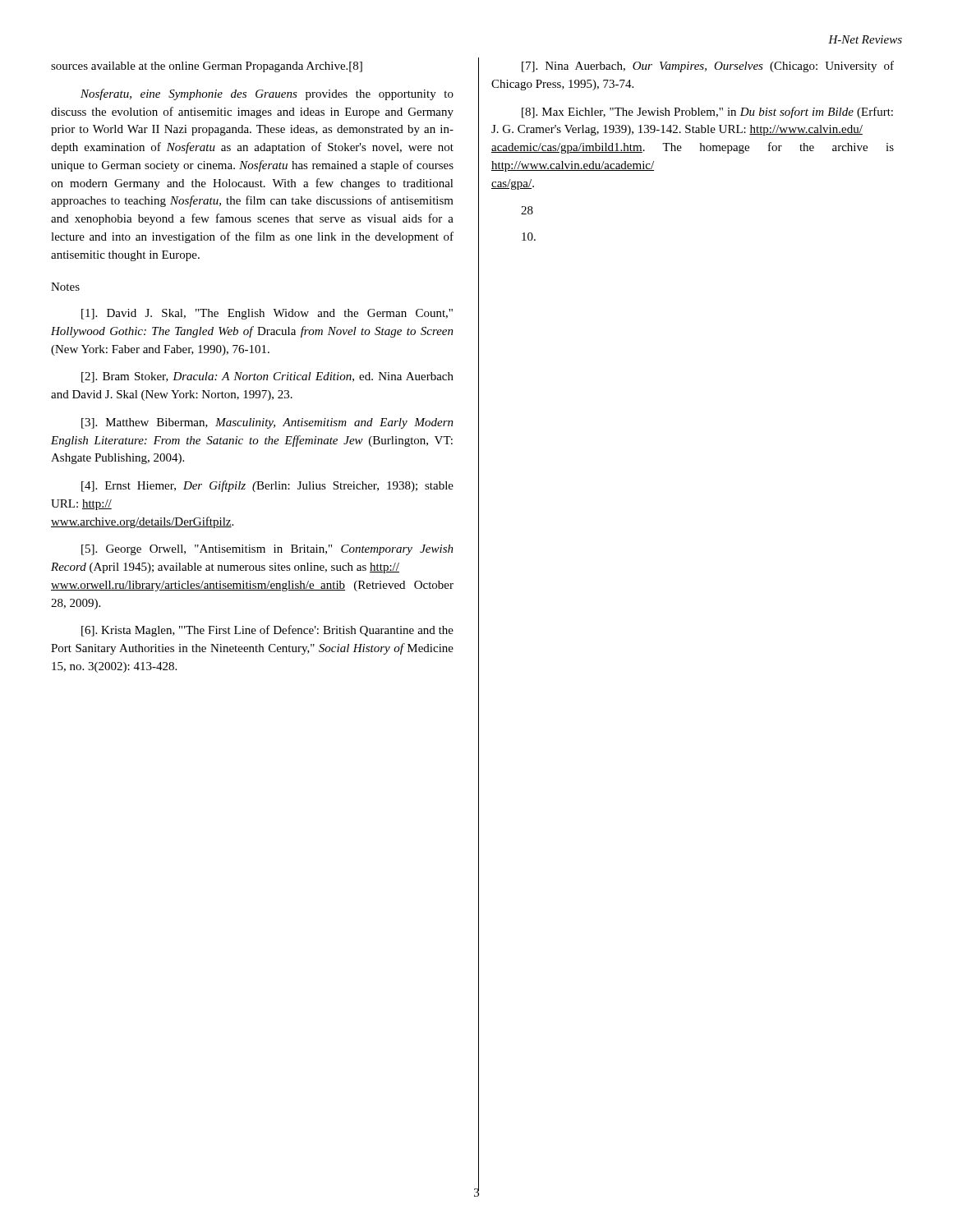This screenshot has width=953, height=1232.
Task: Locate the text block that says "[8]. Max Eichler,"
Action: click(693, 148)
